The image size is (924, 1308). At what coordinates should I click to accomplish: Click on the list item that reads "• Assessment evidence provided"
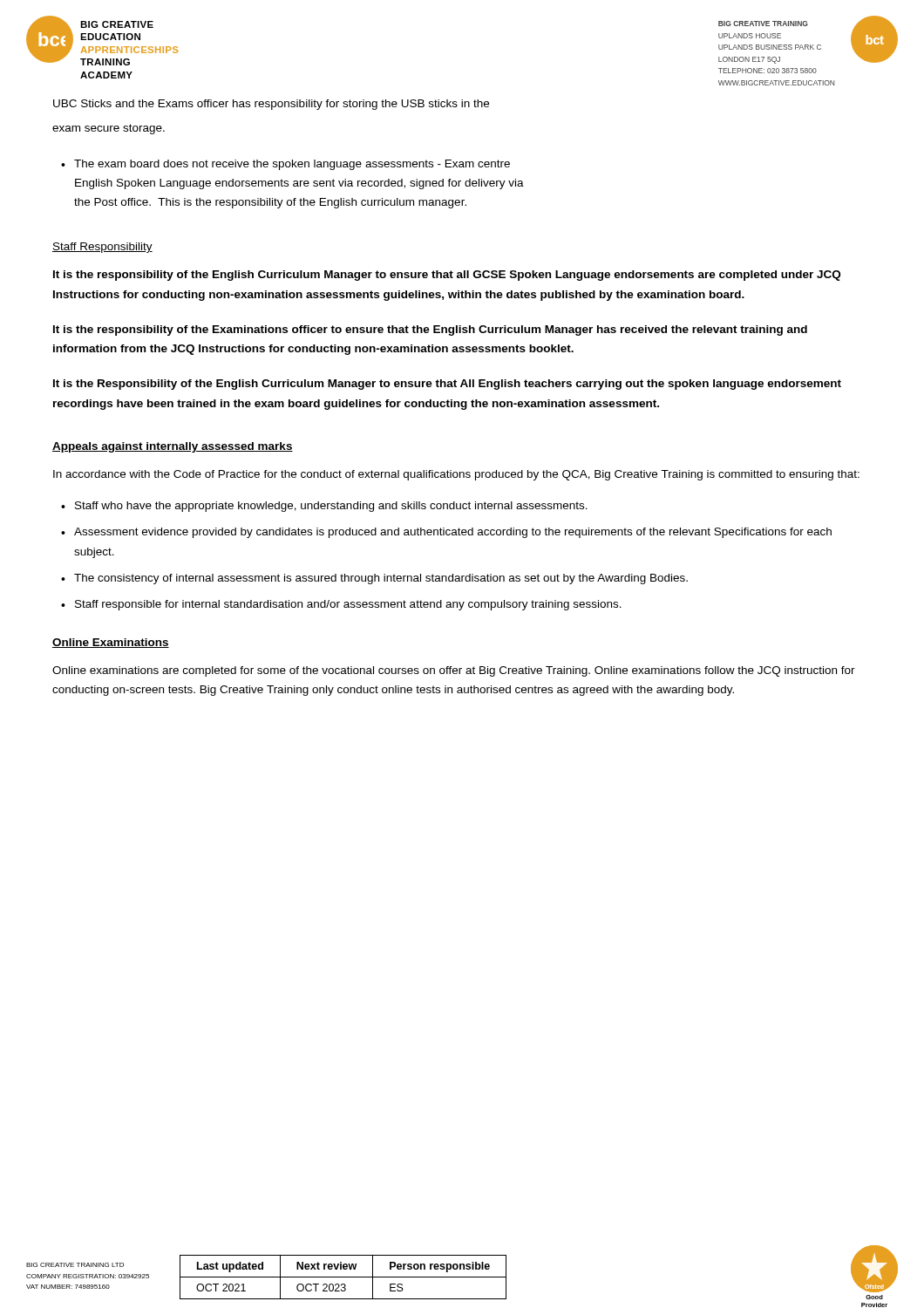pyautogui.click(x=466, y=542)
